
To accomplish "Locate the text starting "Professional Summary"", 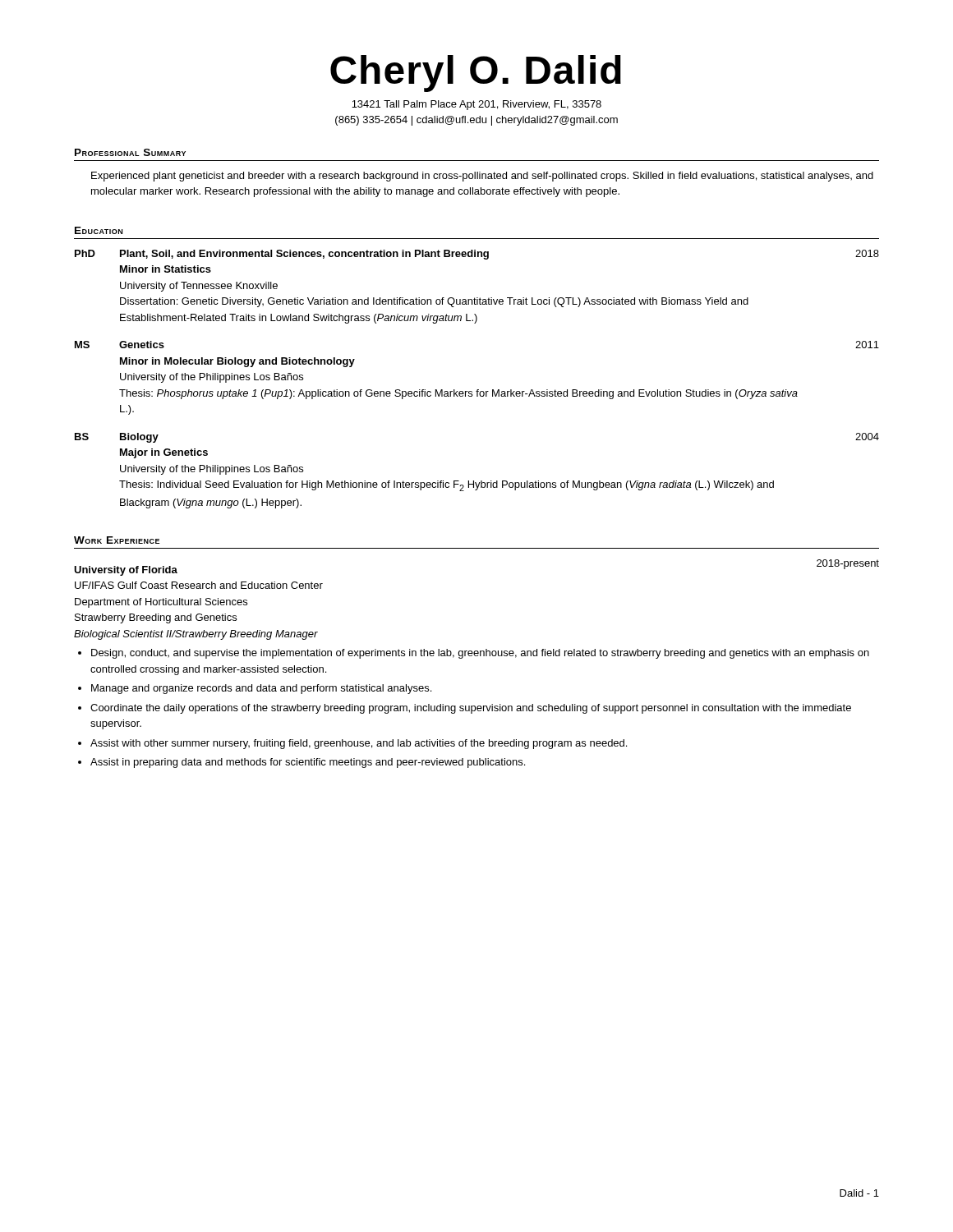I will 130,152.
